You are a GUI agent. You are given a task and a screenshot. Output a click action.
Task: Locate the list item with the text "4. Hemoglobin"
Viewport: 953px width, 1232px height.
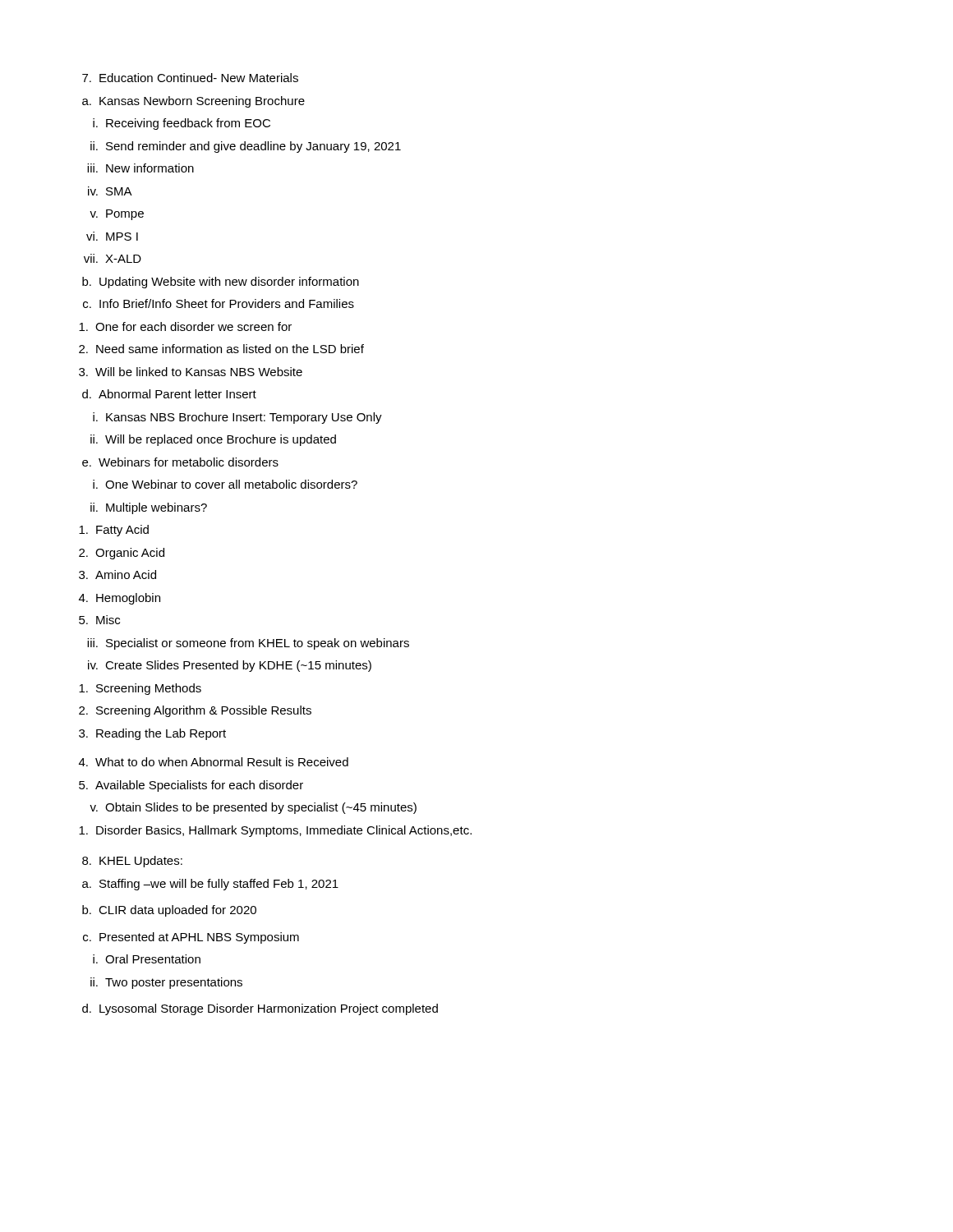tap(120, 599)
